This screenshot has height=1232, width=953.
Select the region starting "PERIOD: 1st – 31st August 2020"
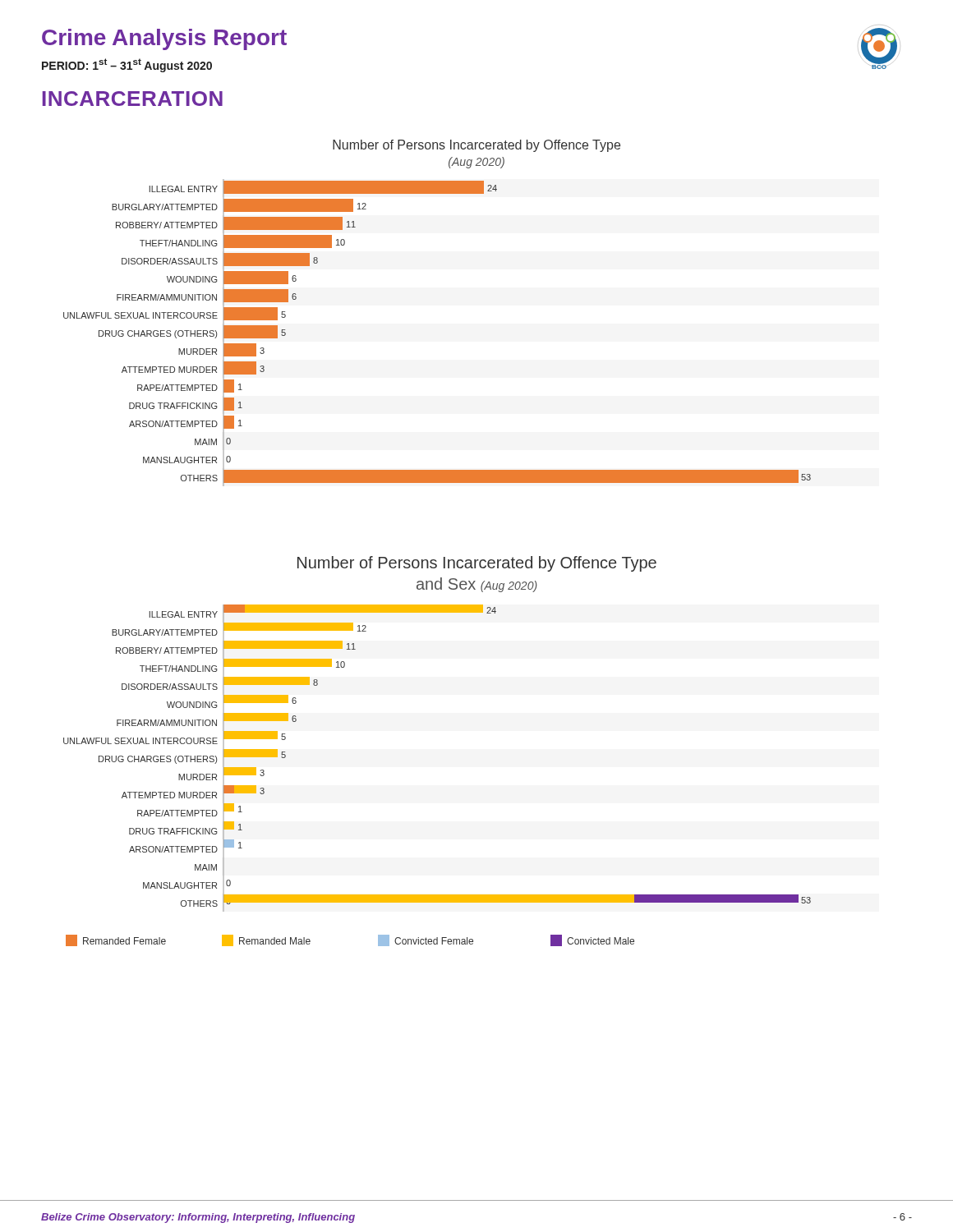127,64
